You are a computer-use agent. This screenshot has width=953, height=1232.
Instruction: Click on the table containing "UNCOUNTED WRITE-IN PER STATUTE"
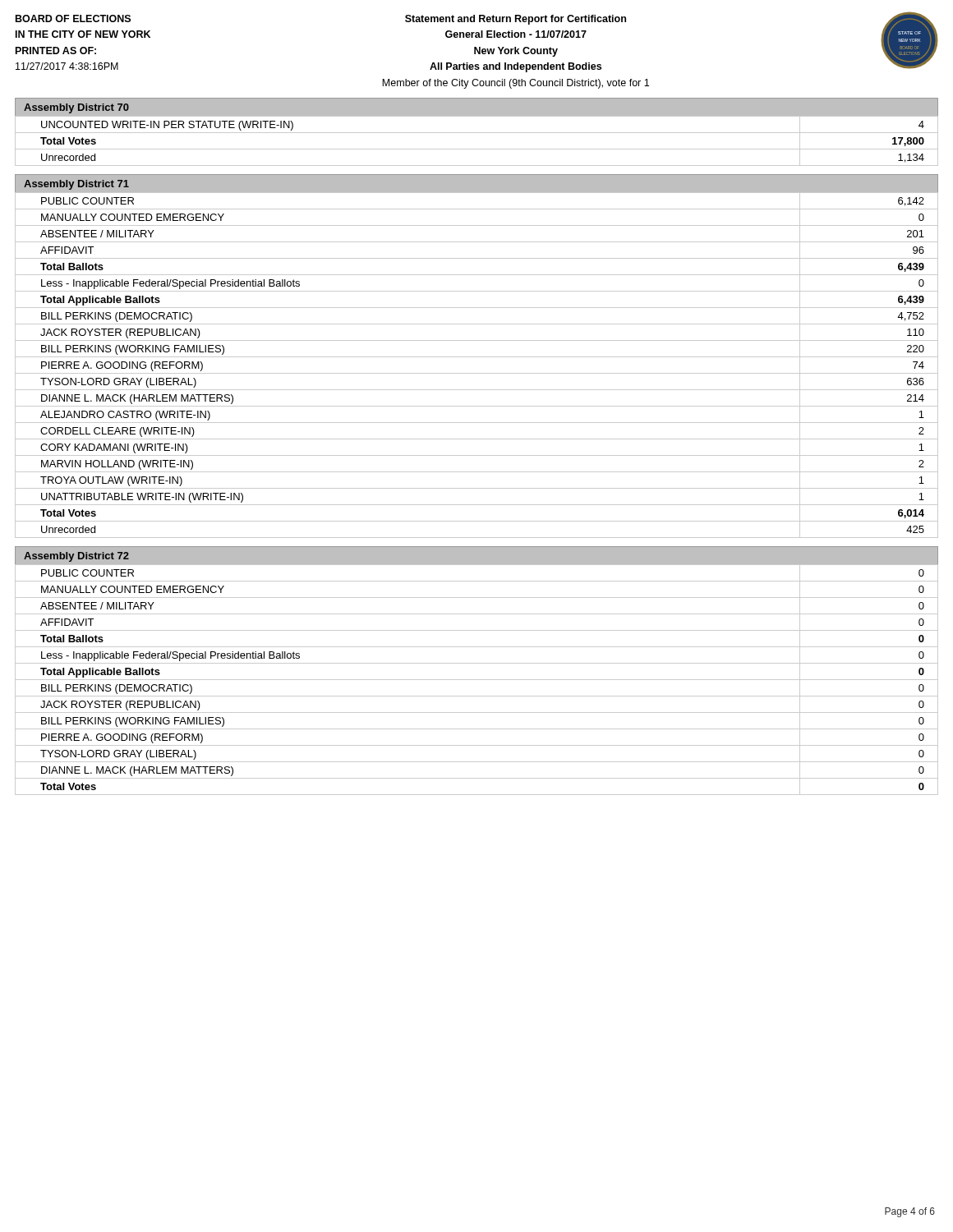click(476, 141)
